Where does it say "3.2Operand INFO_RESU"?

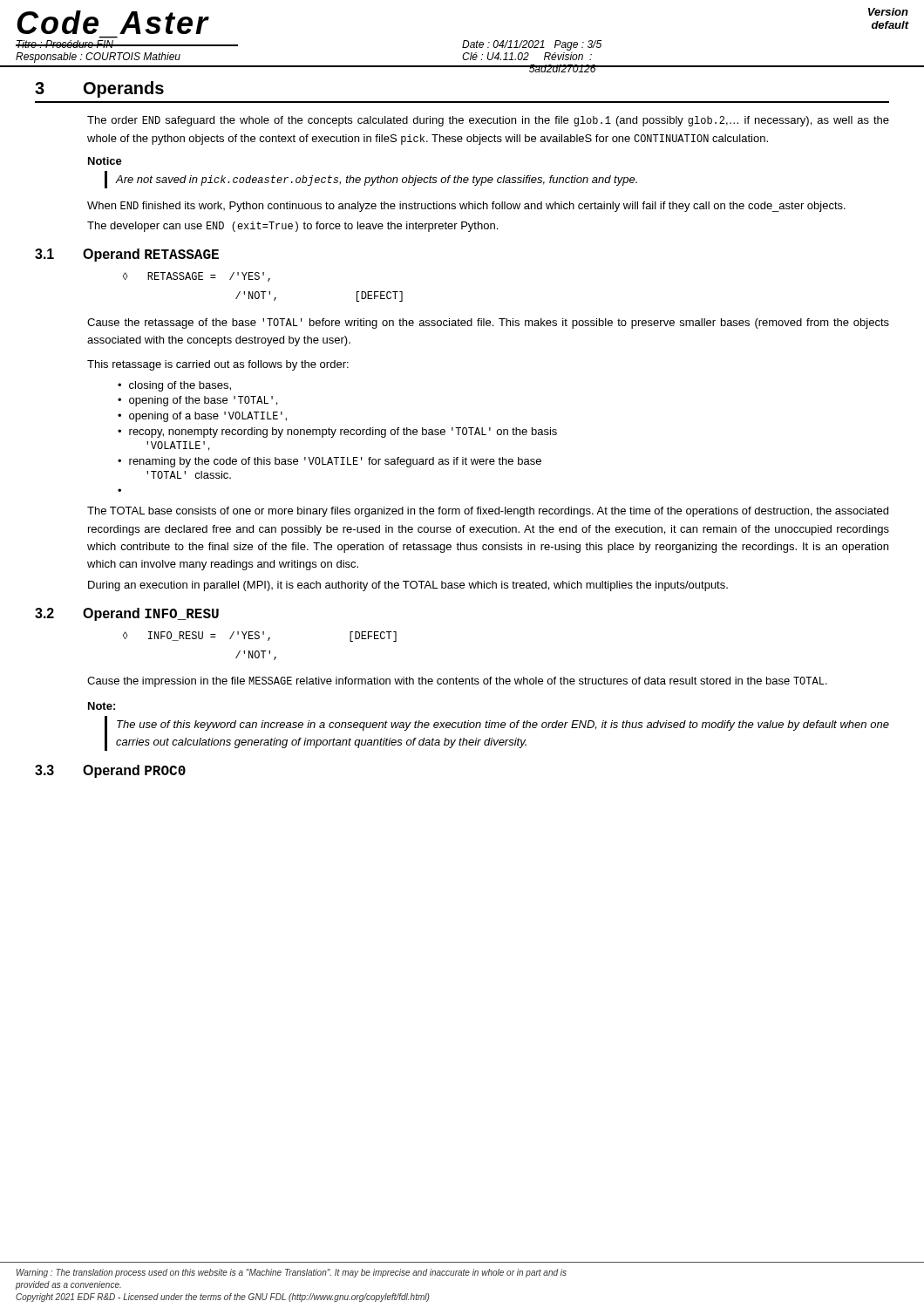click(127, 614)
